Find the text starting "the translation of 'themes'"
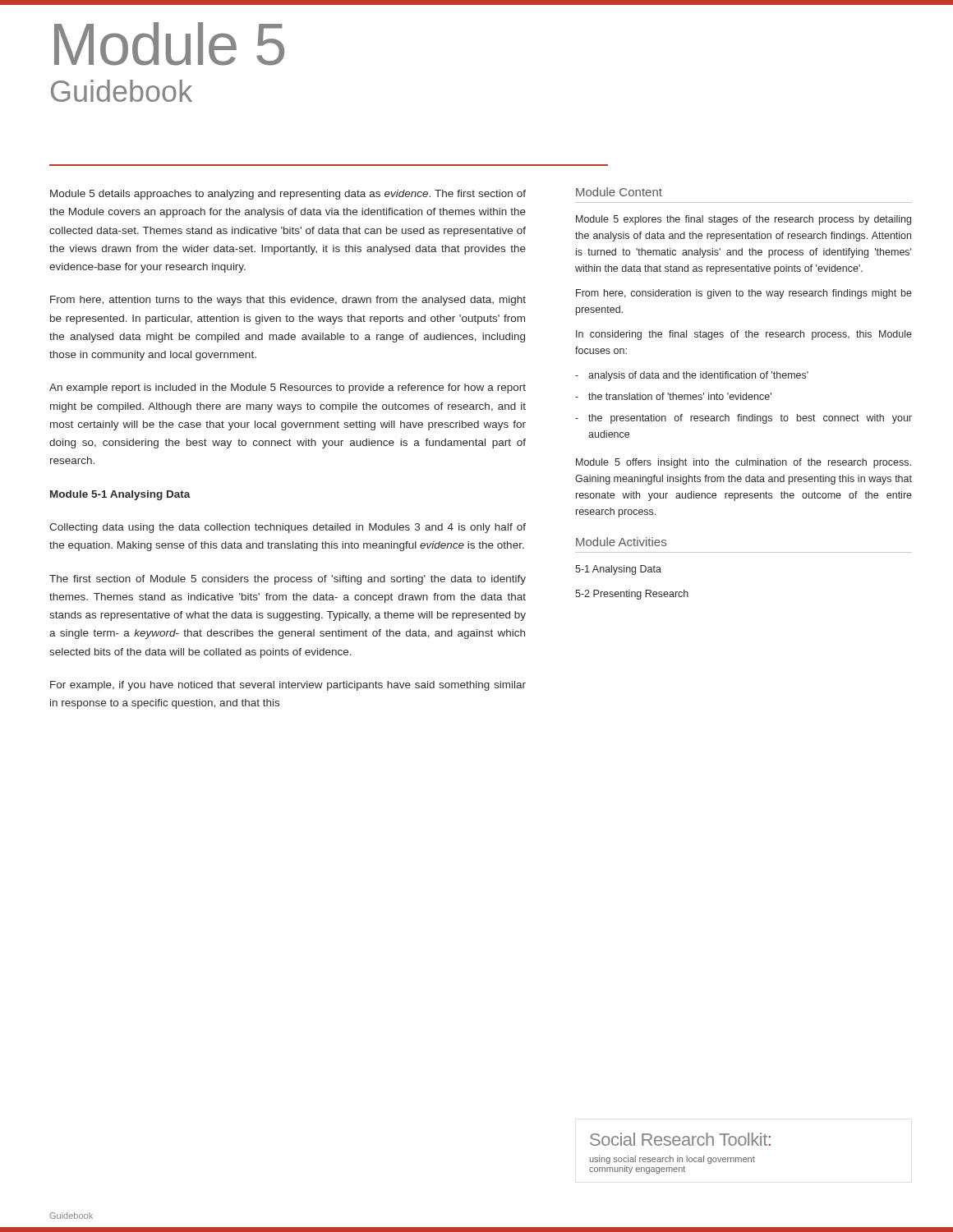 (680, 397)
